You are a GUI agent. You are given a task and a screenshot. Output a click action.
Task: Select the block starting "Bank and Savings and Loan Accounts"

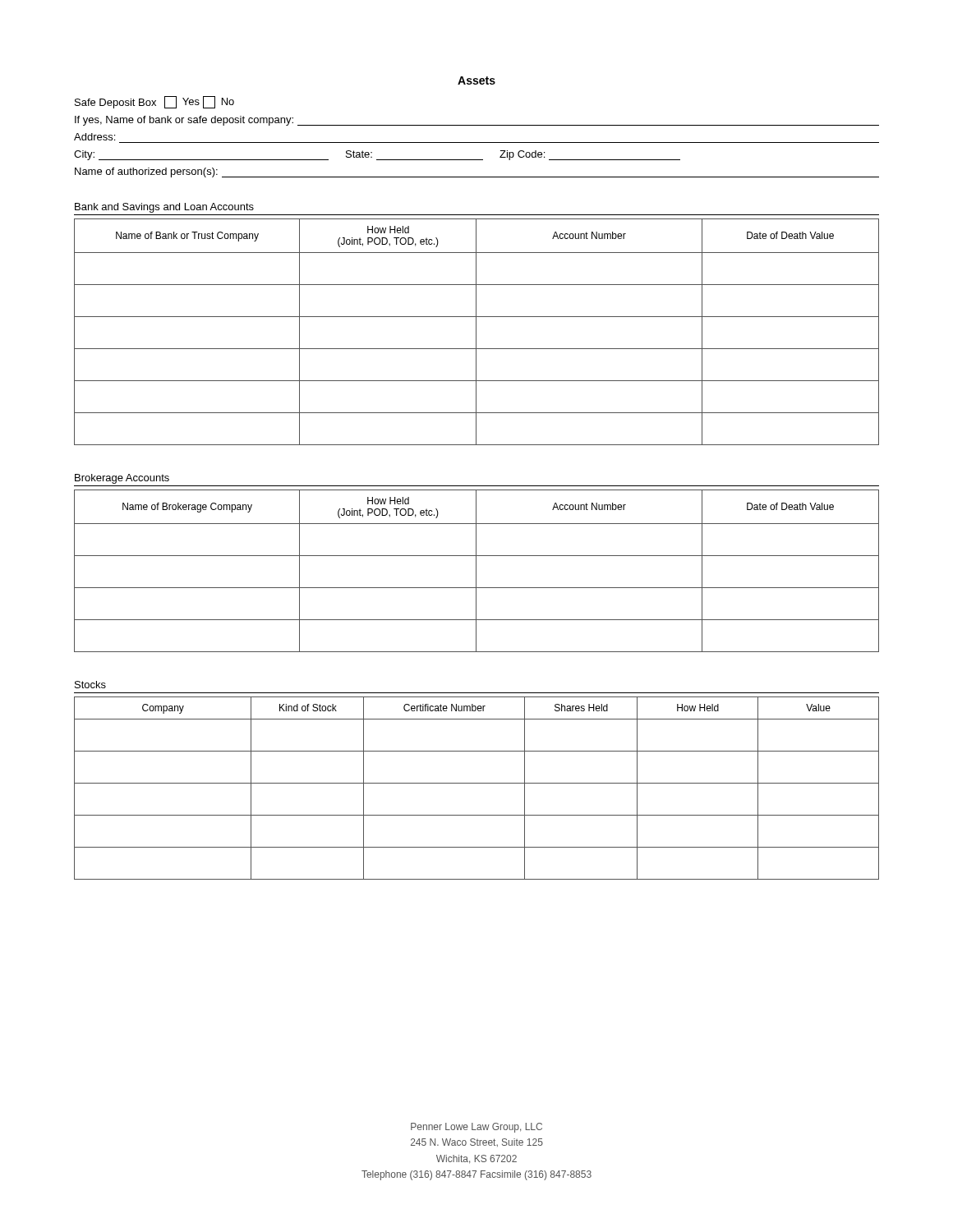(x=164, y=207)
